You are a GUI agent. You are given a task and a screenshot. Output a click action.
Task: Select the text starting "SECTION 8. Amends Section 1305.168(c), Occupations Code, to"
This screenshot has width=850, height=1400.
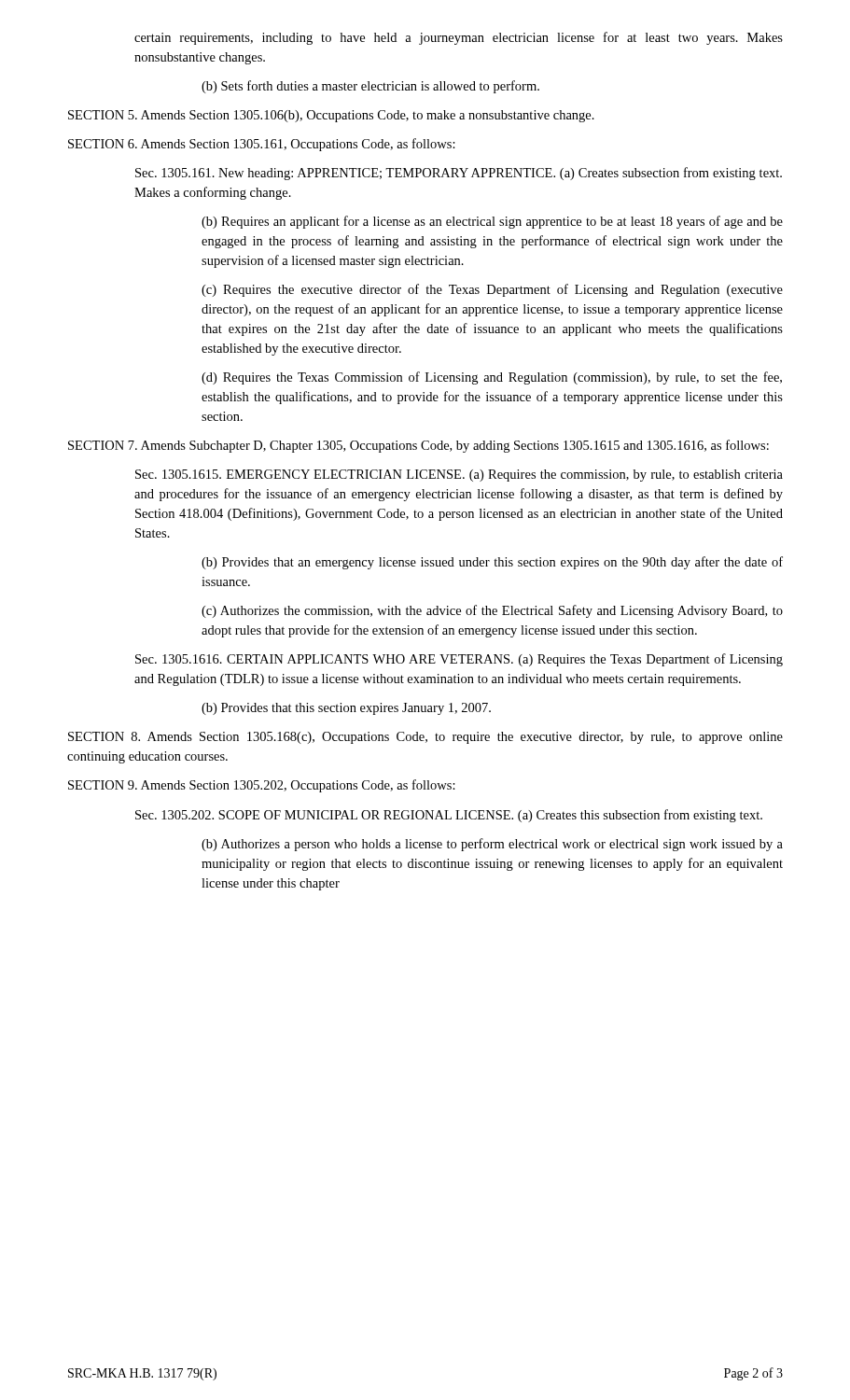(x=425, y=747)
